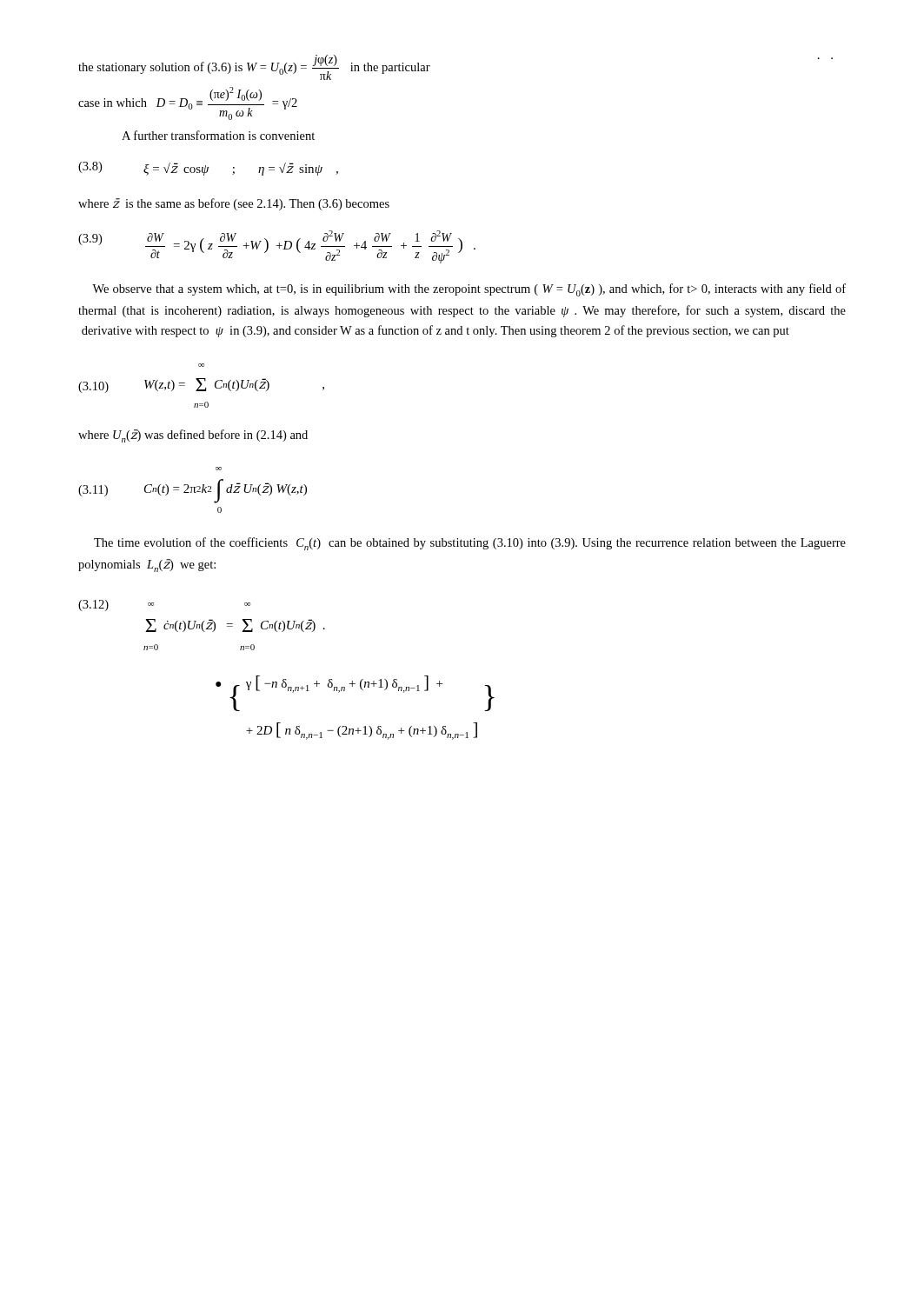This screenshot has height=1304, width=924.
Task: Select the formula that says "(3.8) ξ = √z̄ cosψ ; η"
Action: click(x=208, y=169)
